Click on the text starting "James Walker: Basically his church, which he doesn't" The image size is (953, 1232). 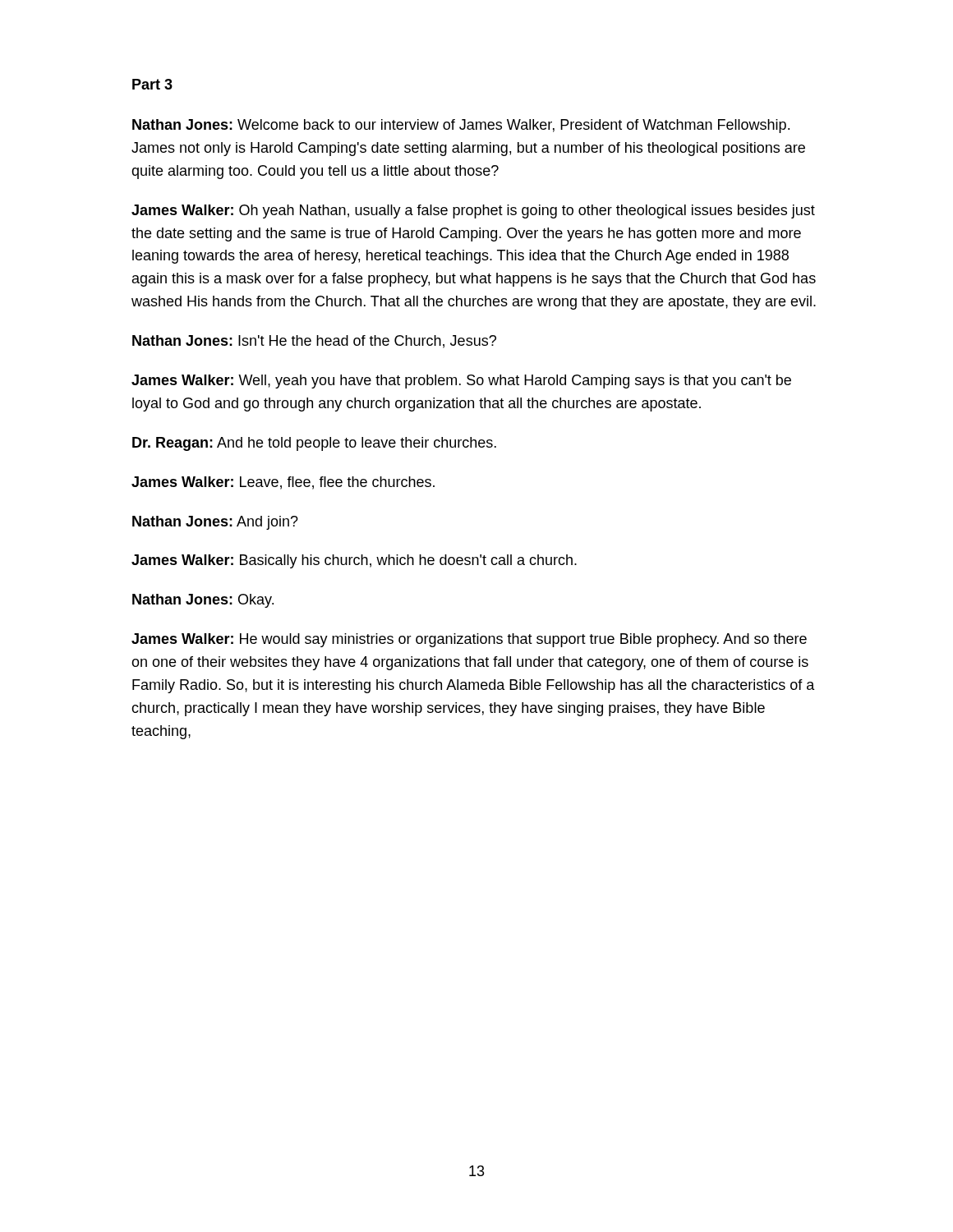point(355,560)
